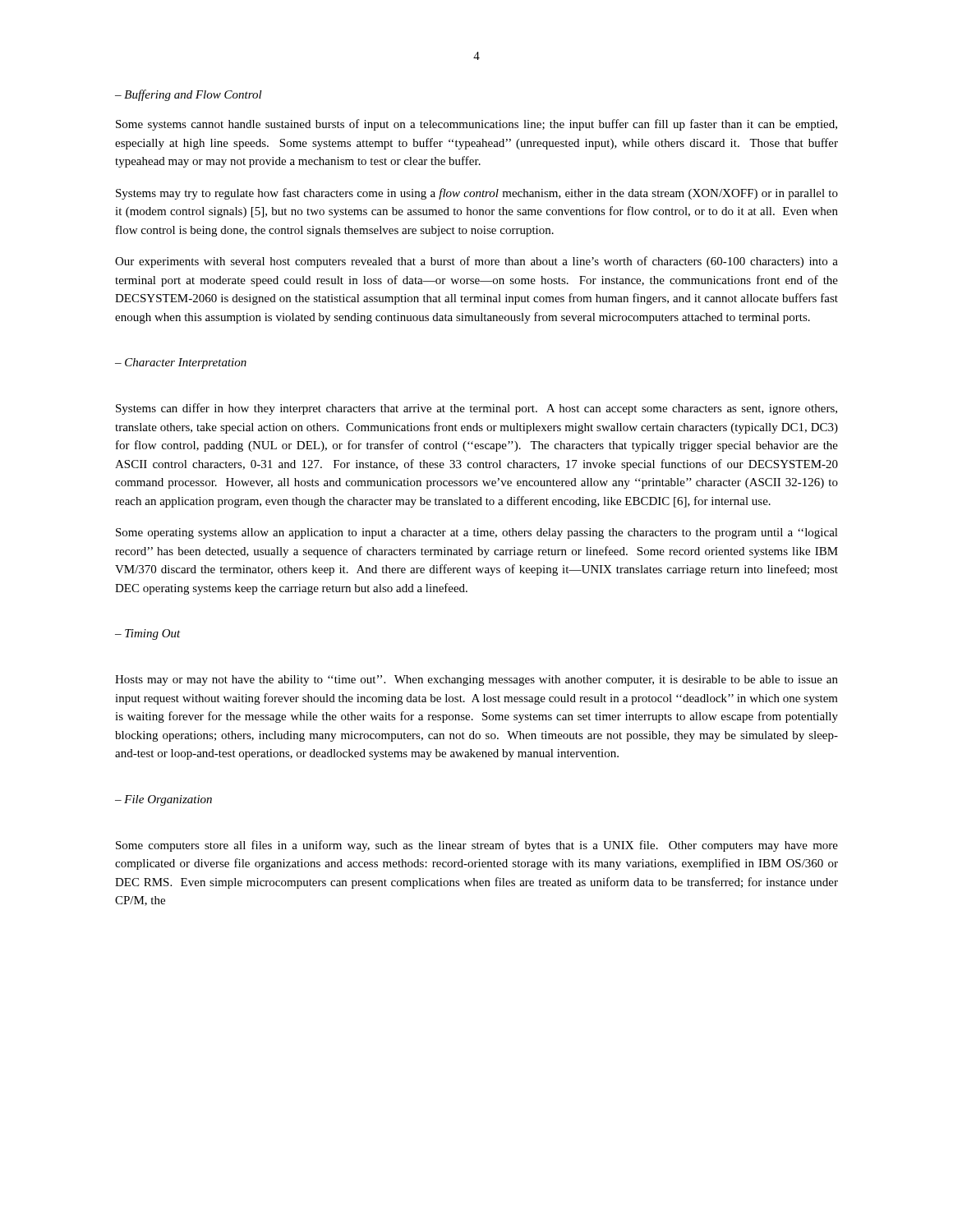Point to "– Timing Out"
Image resolution: width=953 pixels, height=1232 pixels.
[148, 633]
